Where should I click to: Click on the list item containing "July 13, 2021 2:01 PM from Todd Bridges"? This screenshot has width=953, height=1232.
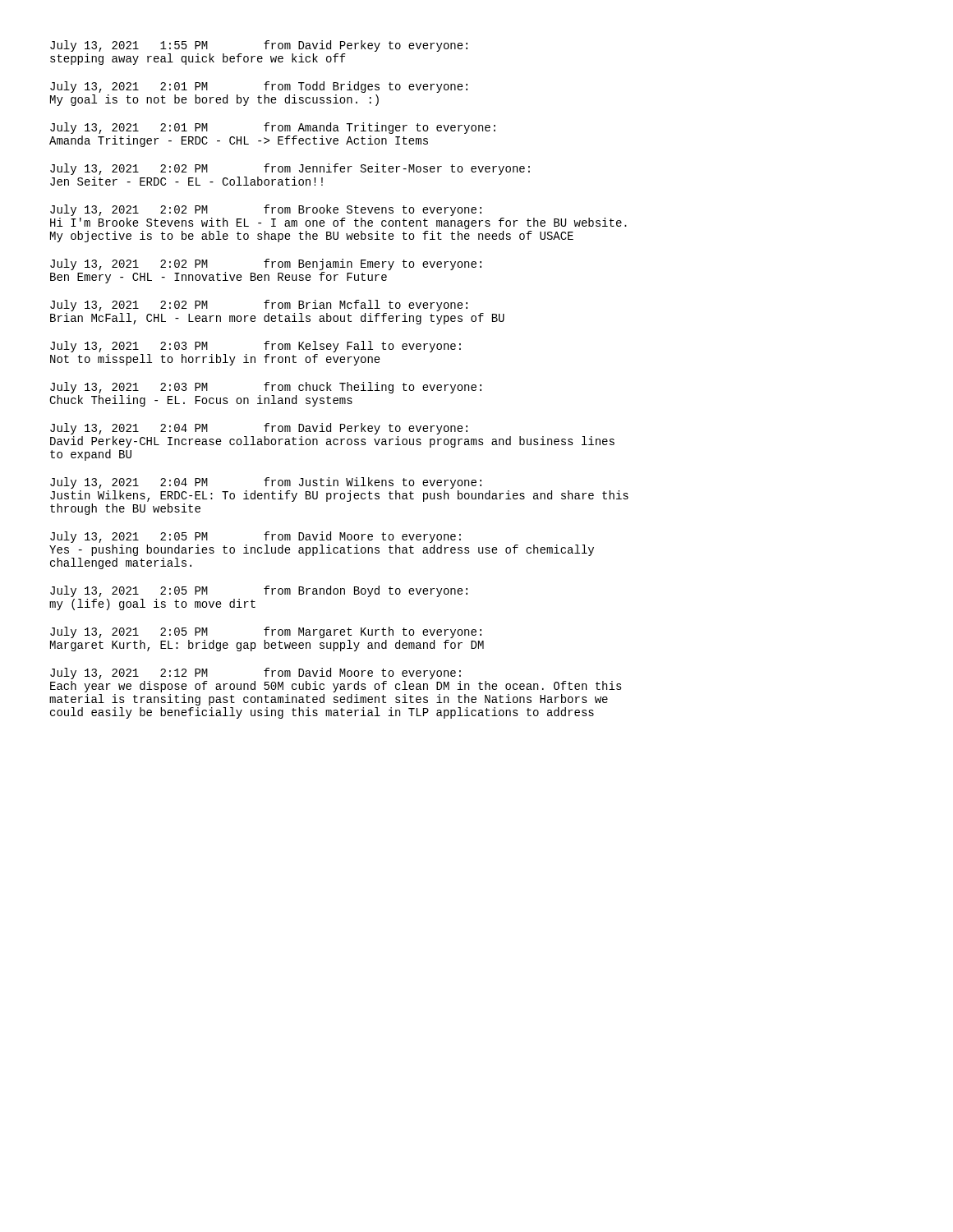pyautogui.click(x=476, y=94)
